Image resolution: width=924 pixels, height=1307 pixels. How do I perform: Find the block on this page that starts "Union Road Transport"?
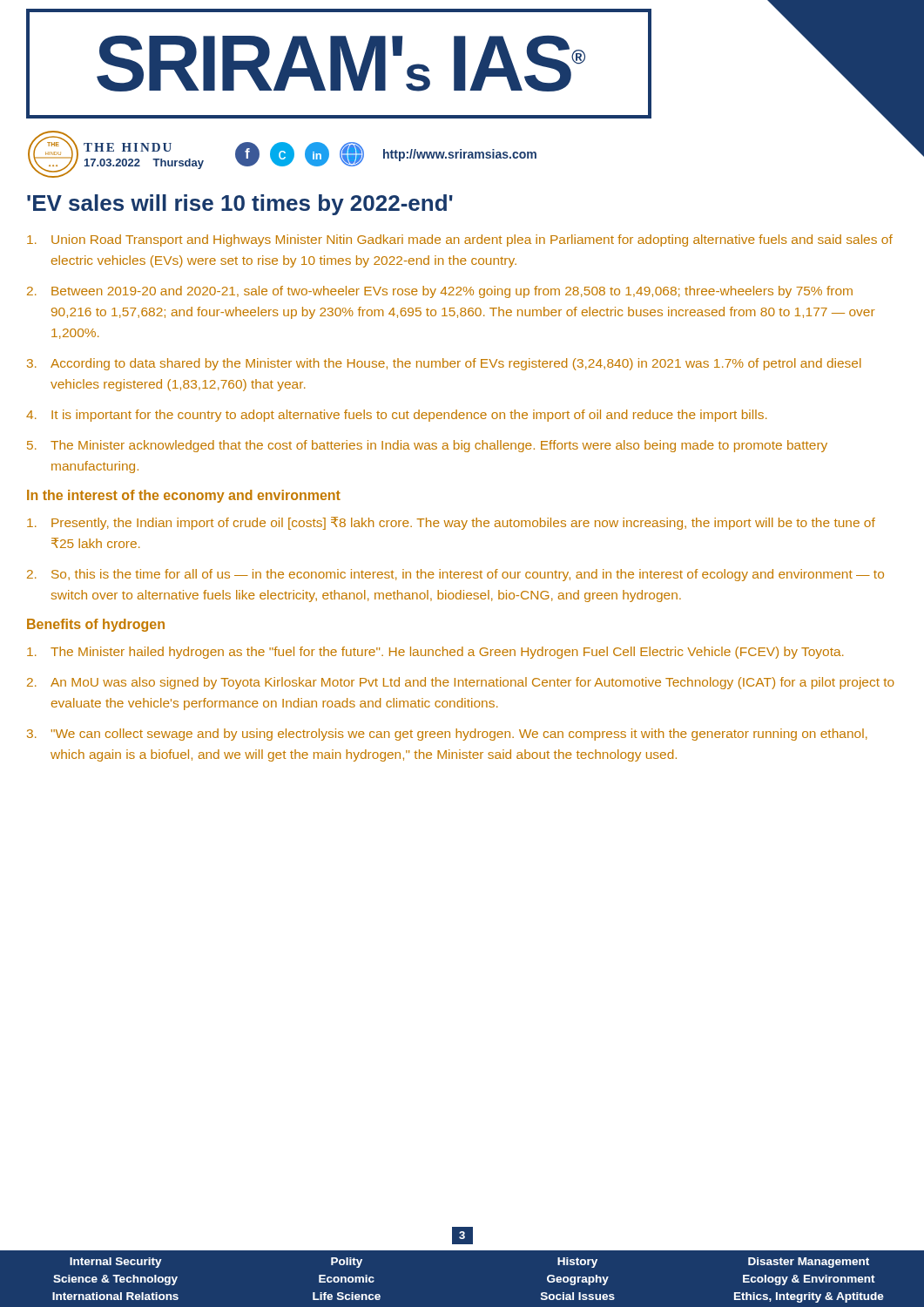[462, 250]
